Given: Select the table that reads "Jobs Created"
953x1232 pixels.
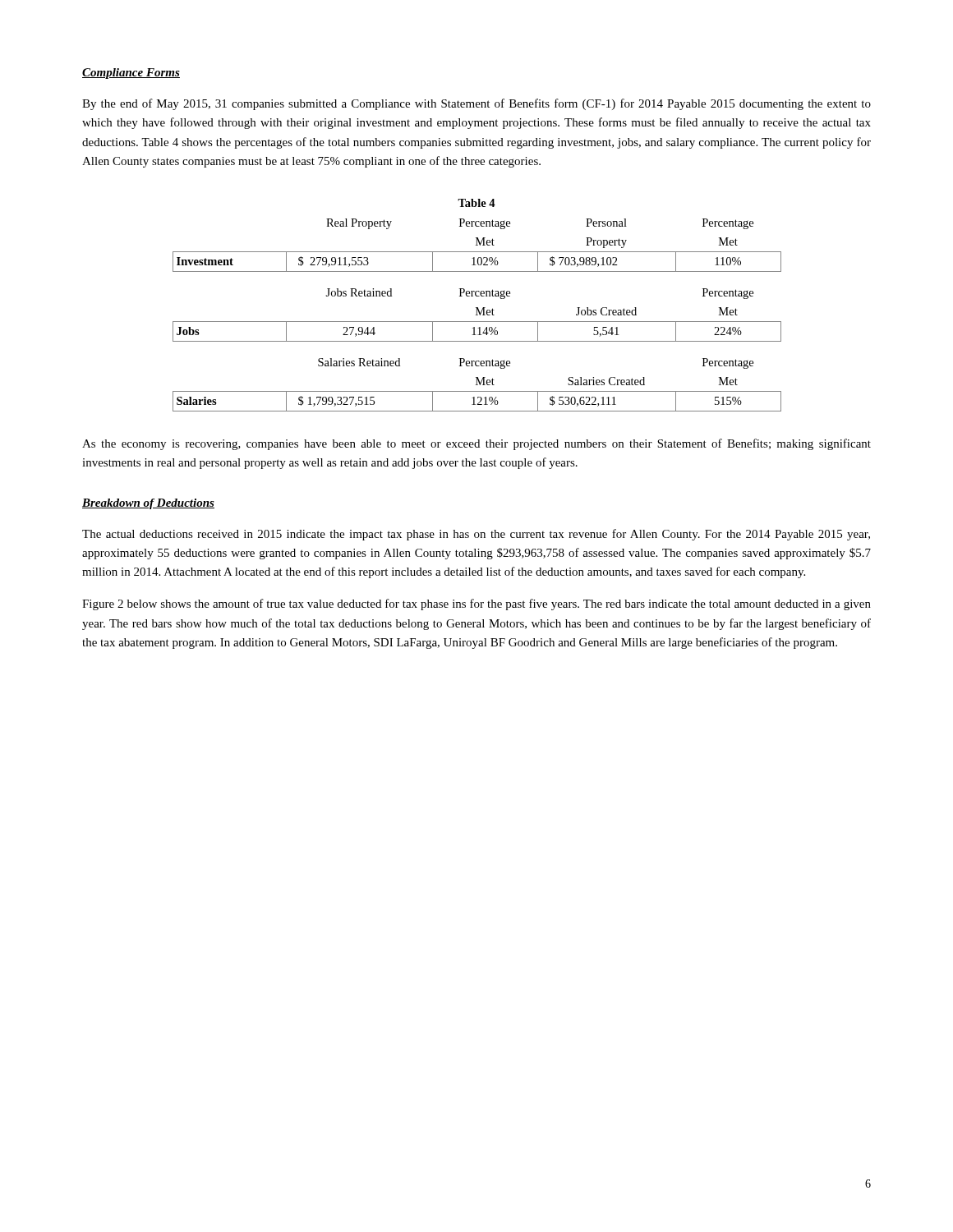Looking at the screenshot, I should tap(476, 303).
